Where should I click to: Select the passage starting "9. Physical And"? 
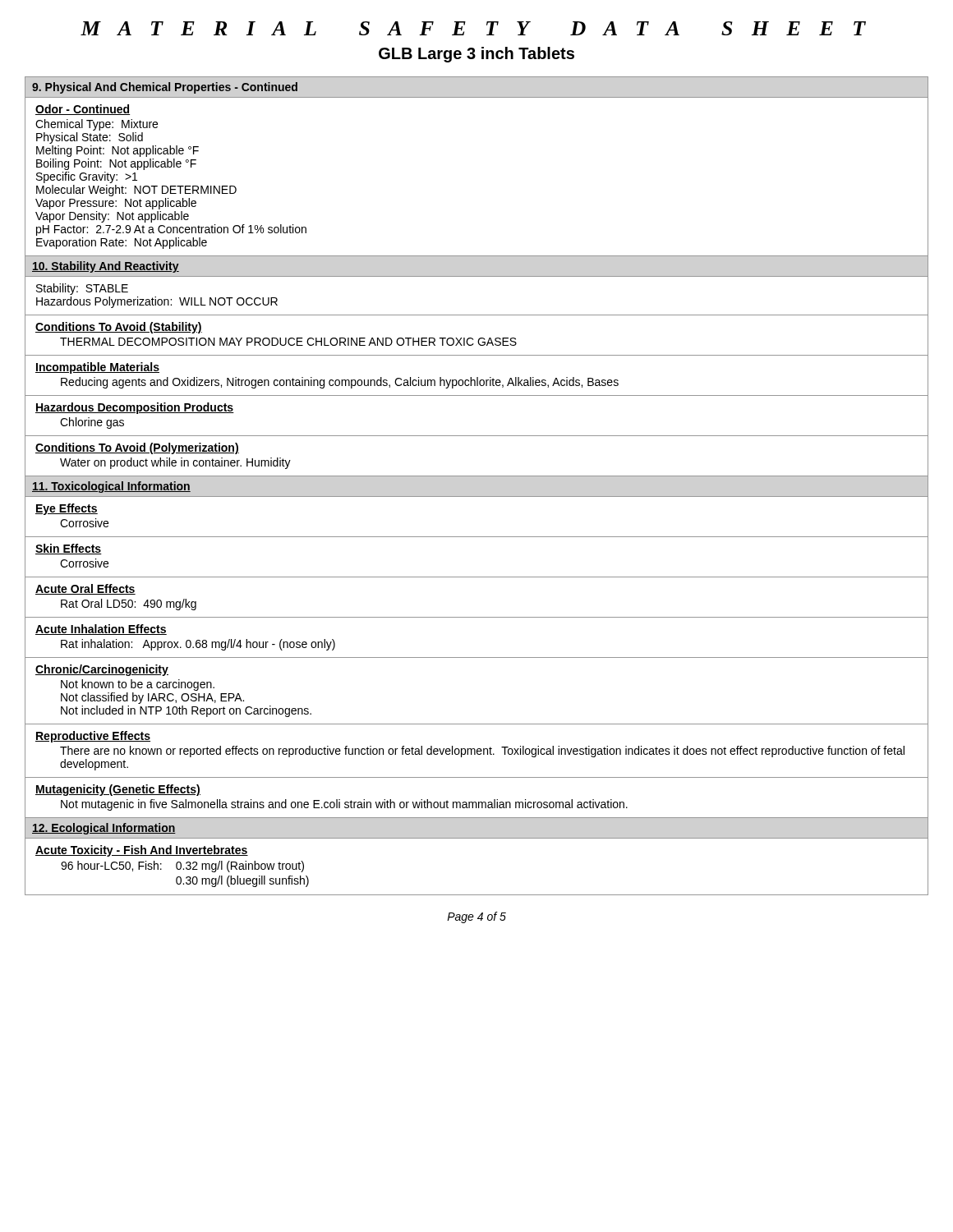click(165, 87)
